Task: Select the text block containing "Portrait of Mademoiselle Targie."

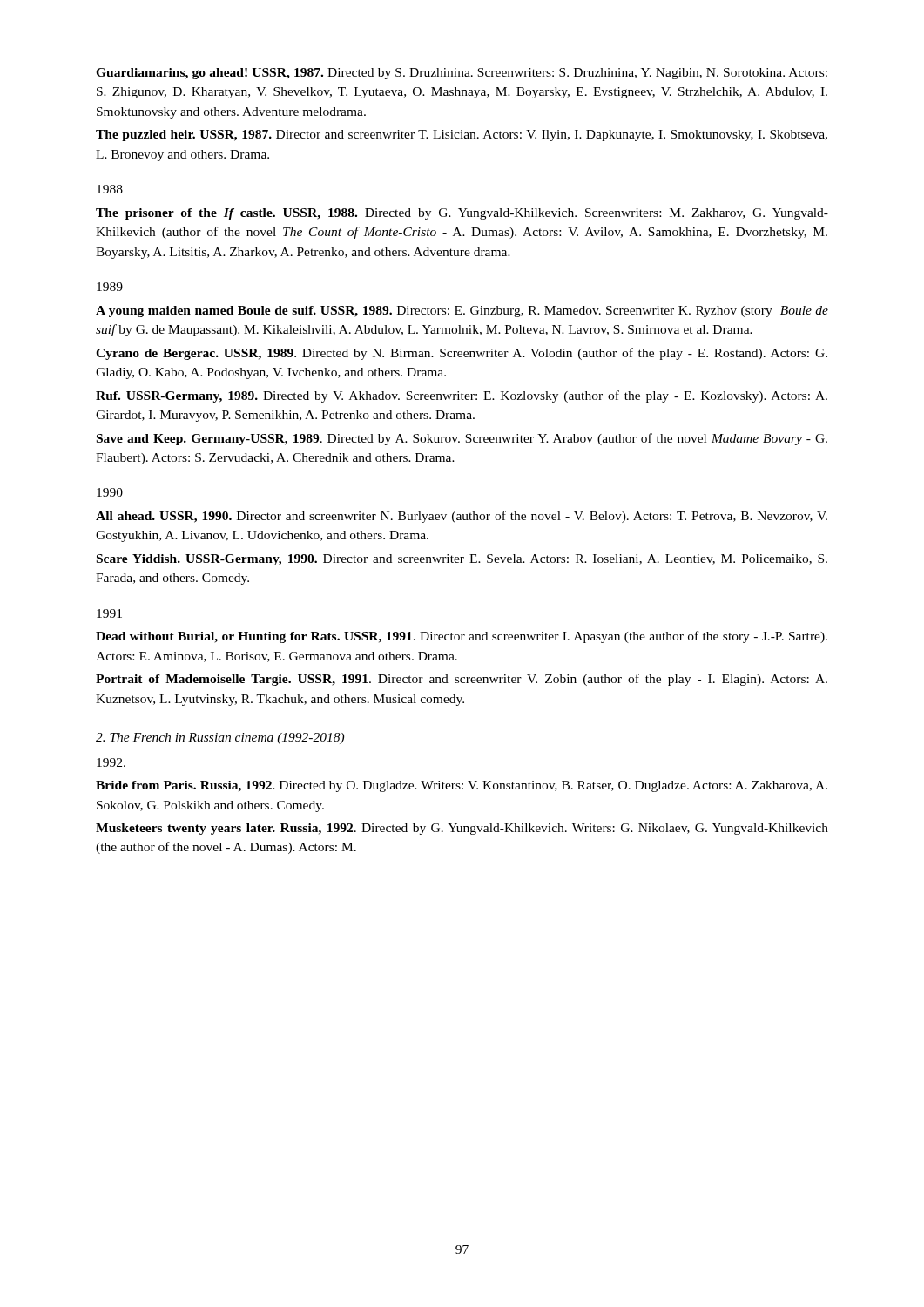Action: (x=462, y=688)
